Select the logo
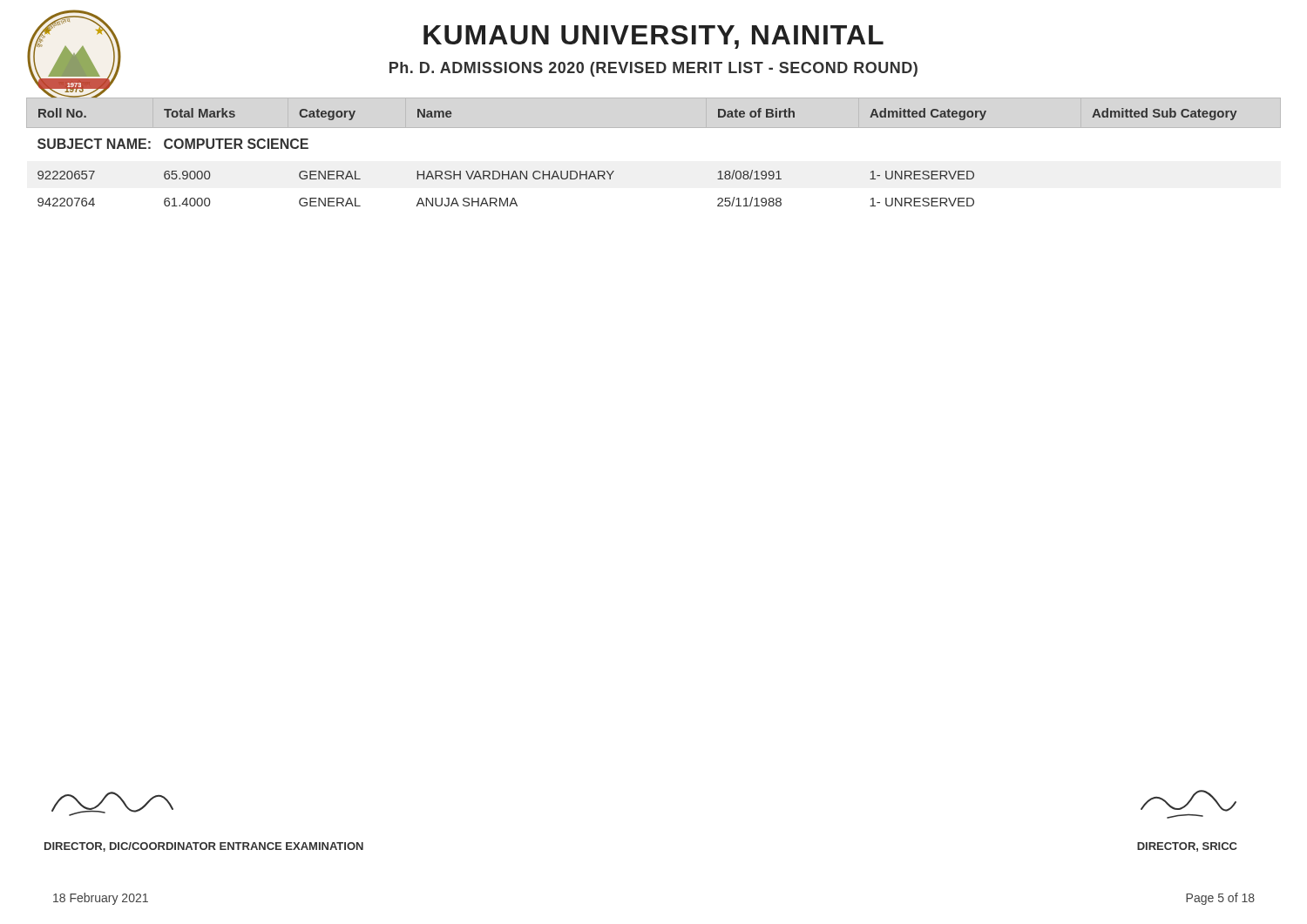1307x924 pixels. pyautogui.click(x=74, y=57)
